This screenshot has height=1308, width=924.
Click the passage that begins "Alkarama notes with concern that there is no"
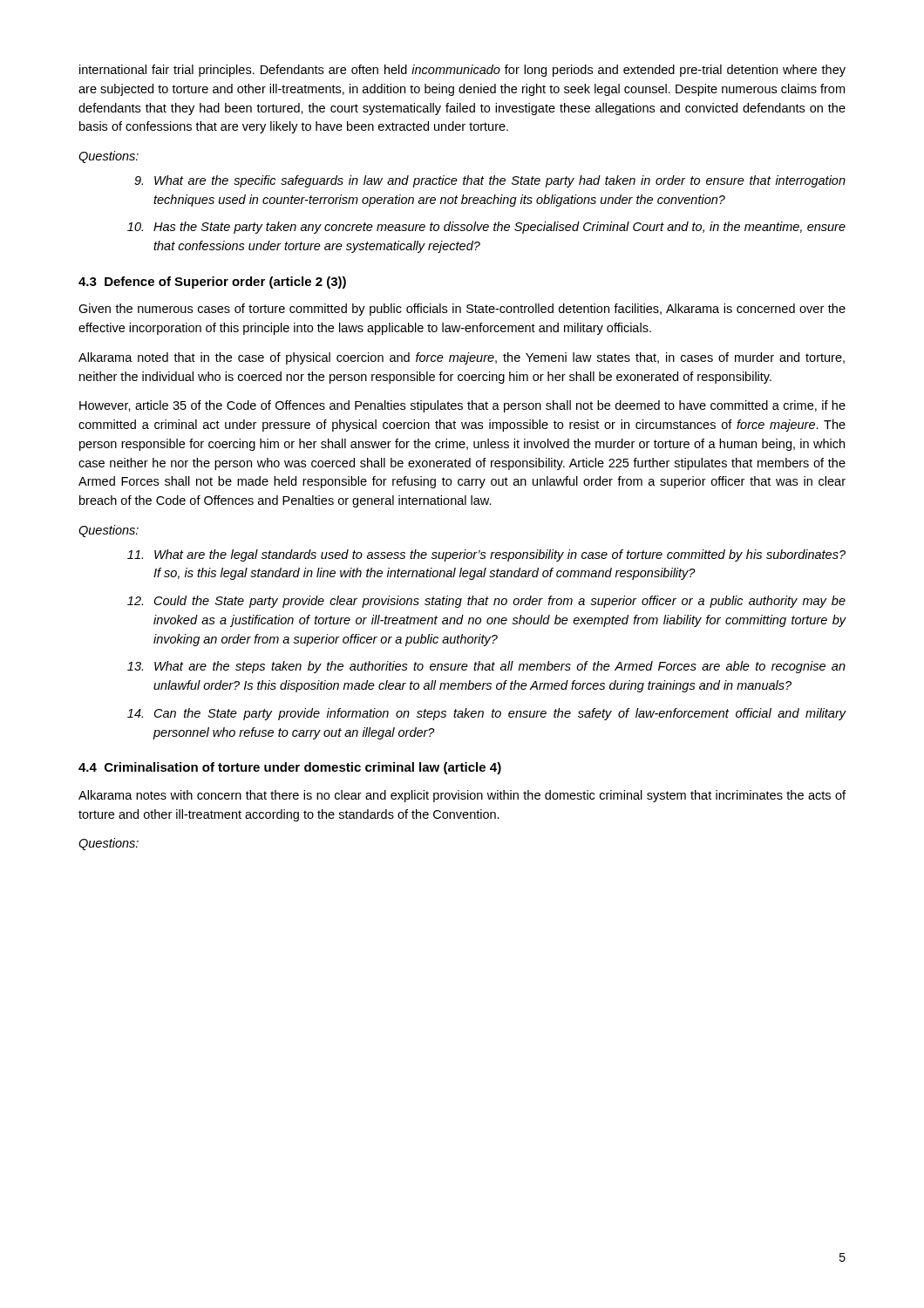[x=462, y=805]
